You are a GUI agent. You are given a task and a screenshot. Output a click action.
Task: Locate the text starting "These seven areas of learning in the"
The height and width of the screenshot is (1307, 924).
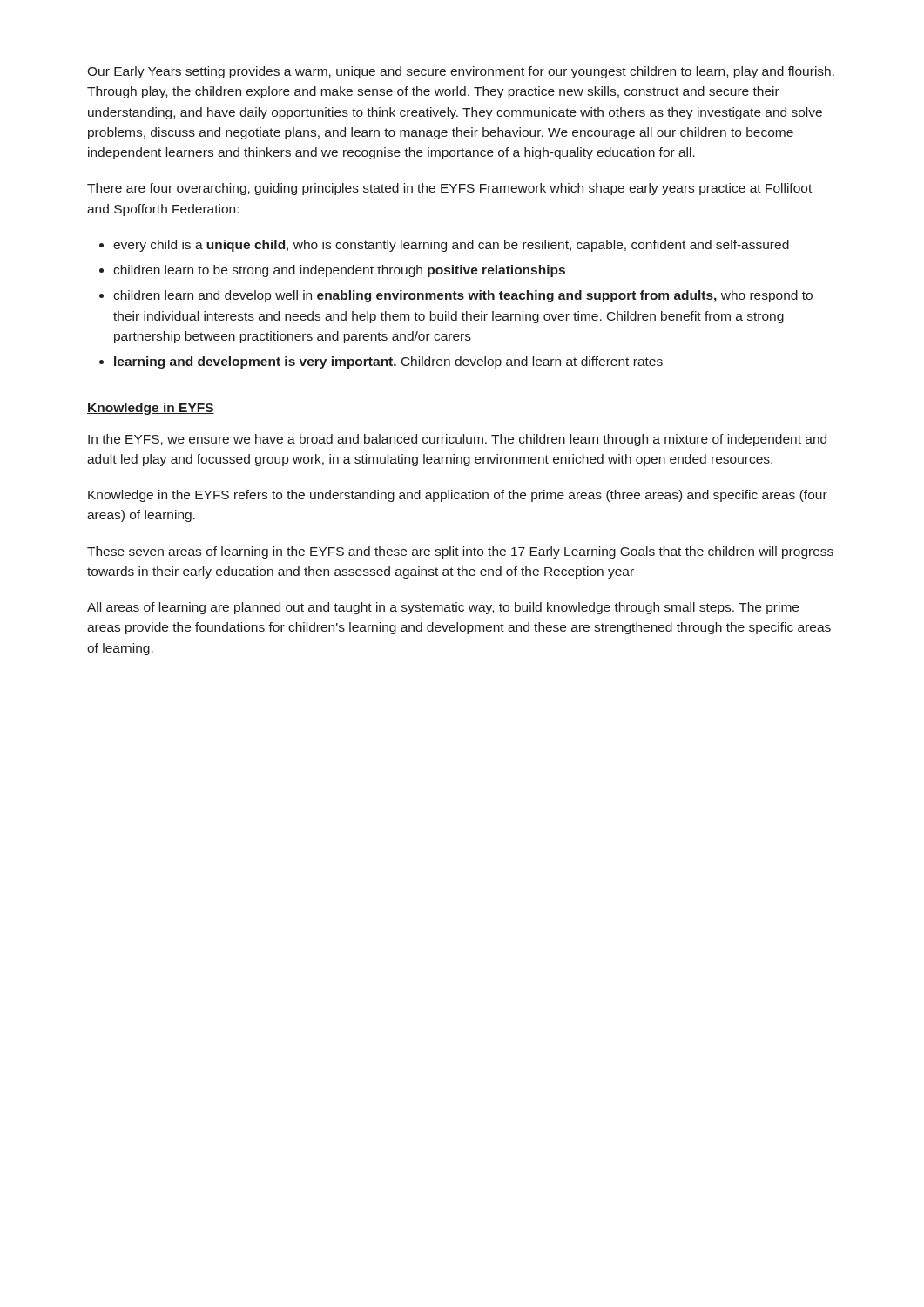(x=460, y=561)
